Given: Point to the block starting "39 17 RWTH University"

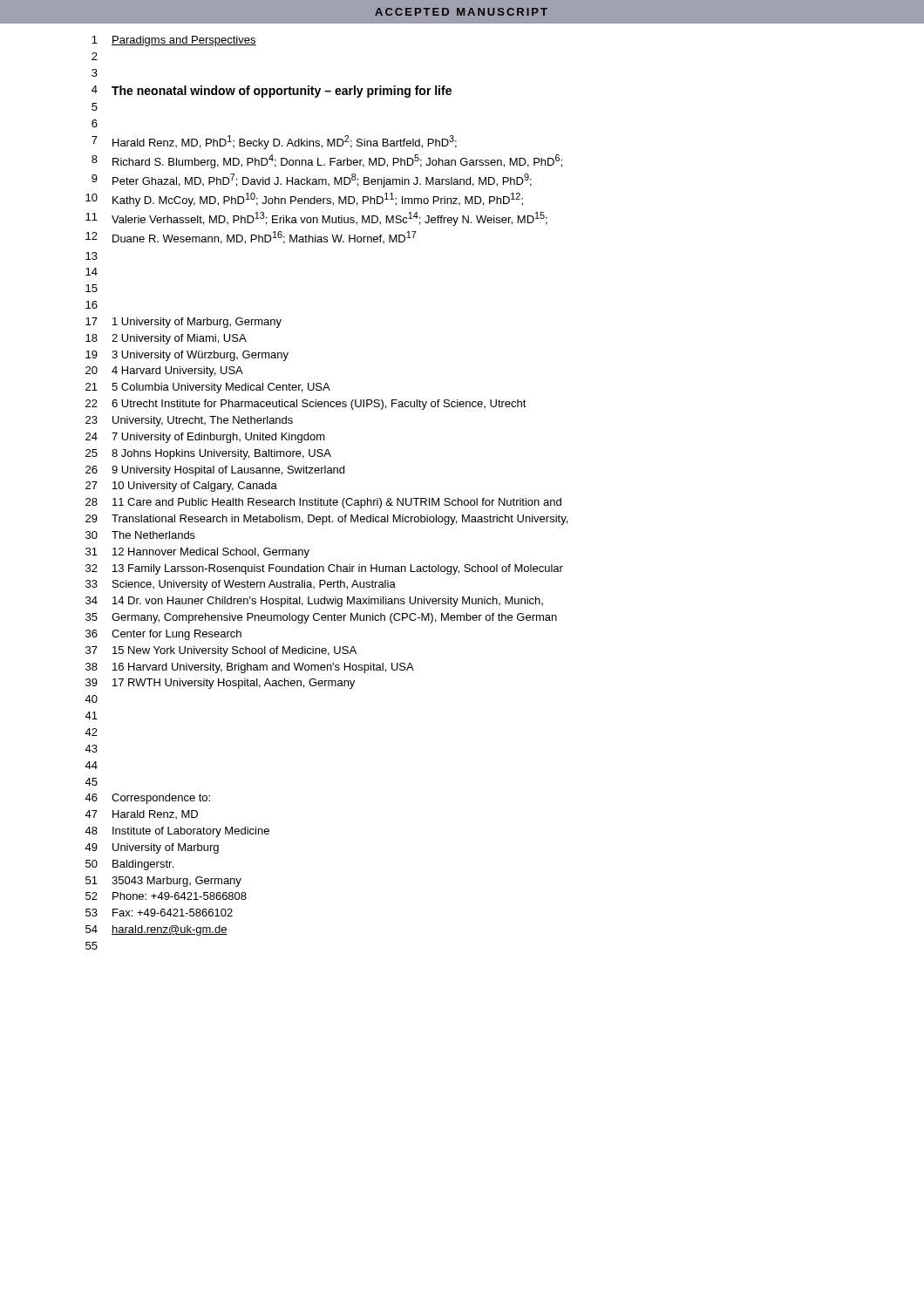Looking at the screenshot, I should click(220, 684).
